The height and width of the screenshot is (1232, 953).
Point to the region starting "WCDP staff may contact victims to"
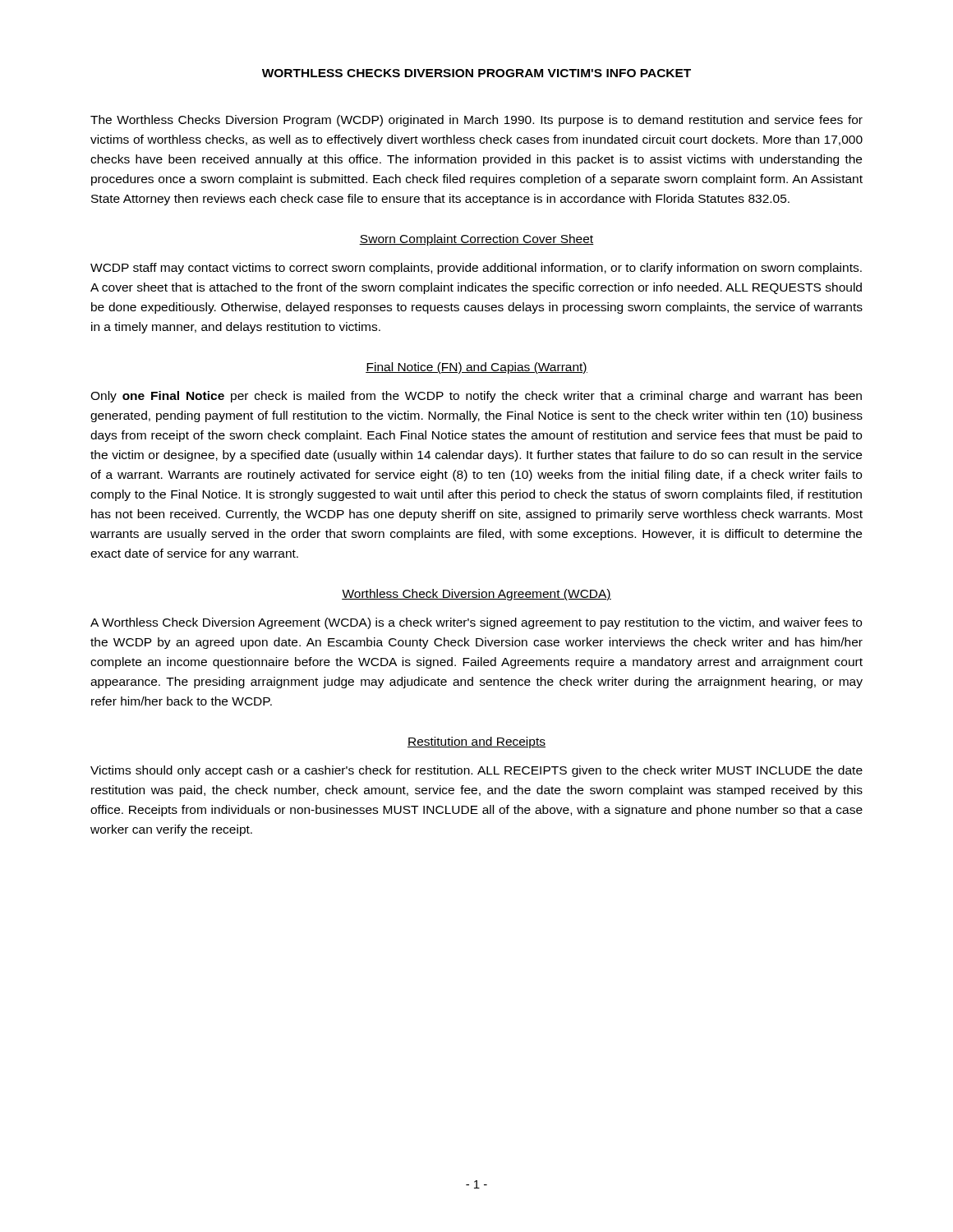[476, 297]
